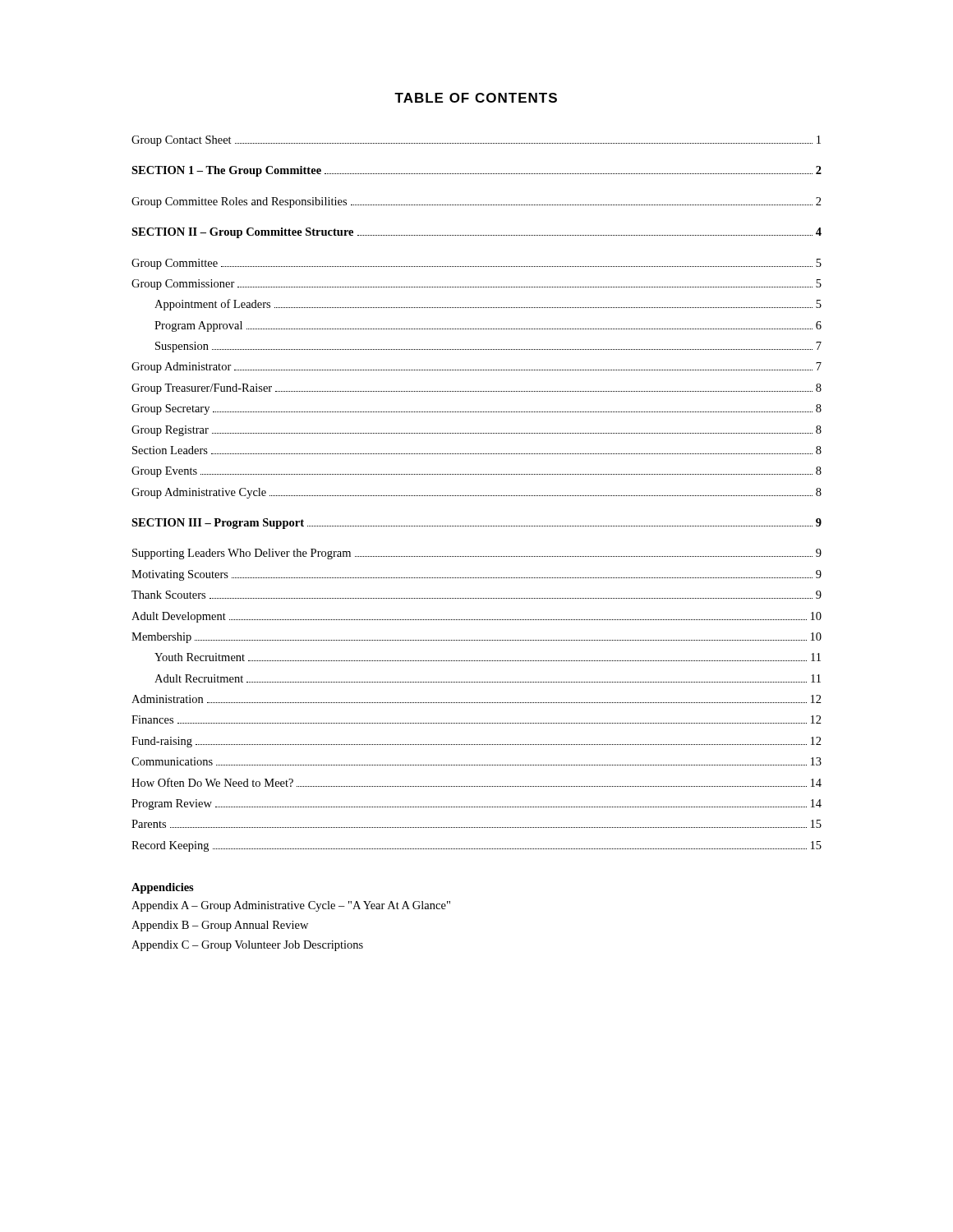Find the text starting "Section Leaders 8"
This screenshot has height=1232, width=953.
tap(476, 451)
